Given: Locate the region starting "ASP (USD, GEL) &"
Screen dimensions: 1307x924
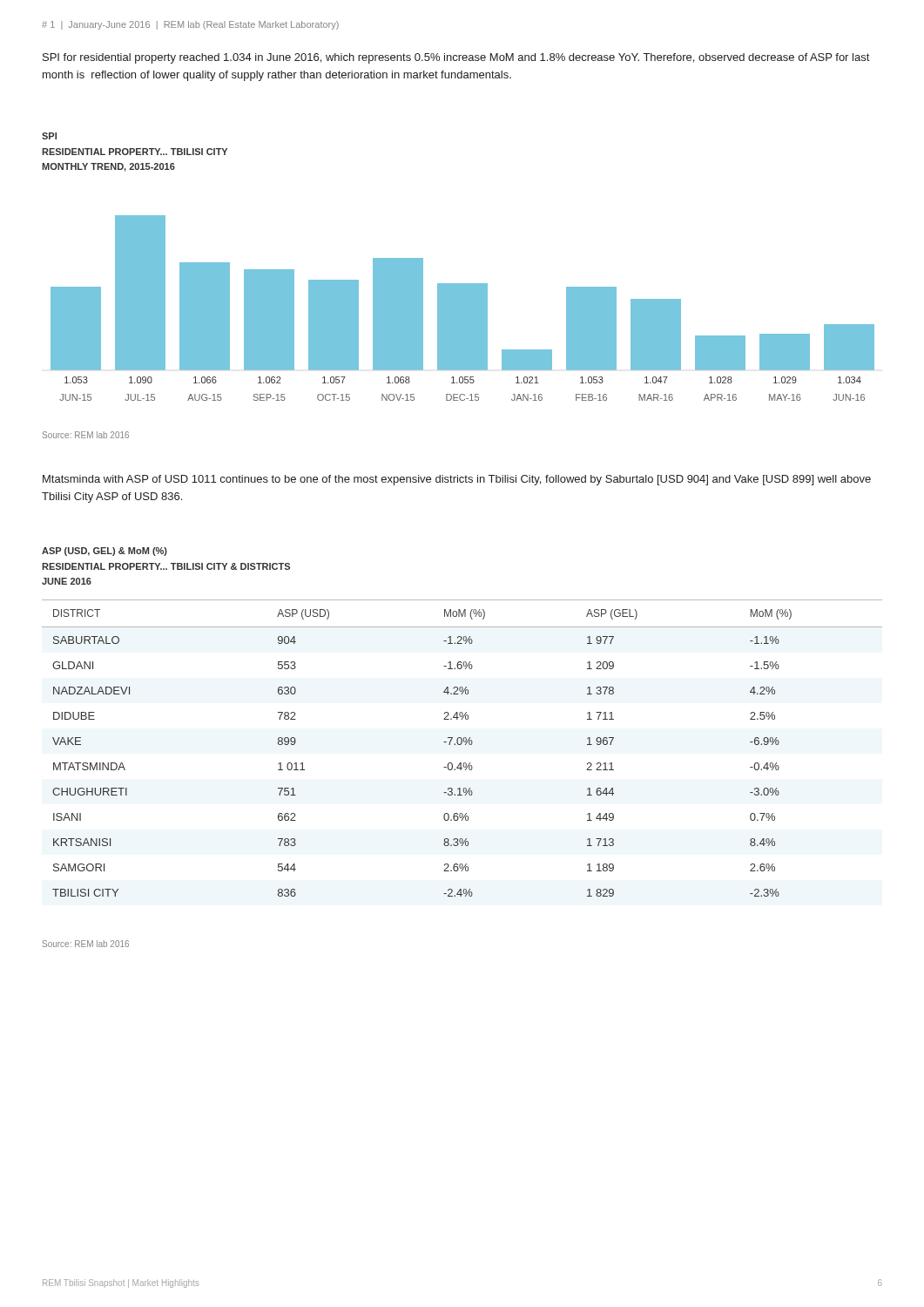Looking at the screenshot, I should (x=166, y=566).
